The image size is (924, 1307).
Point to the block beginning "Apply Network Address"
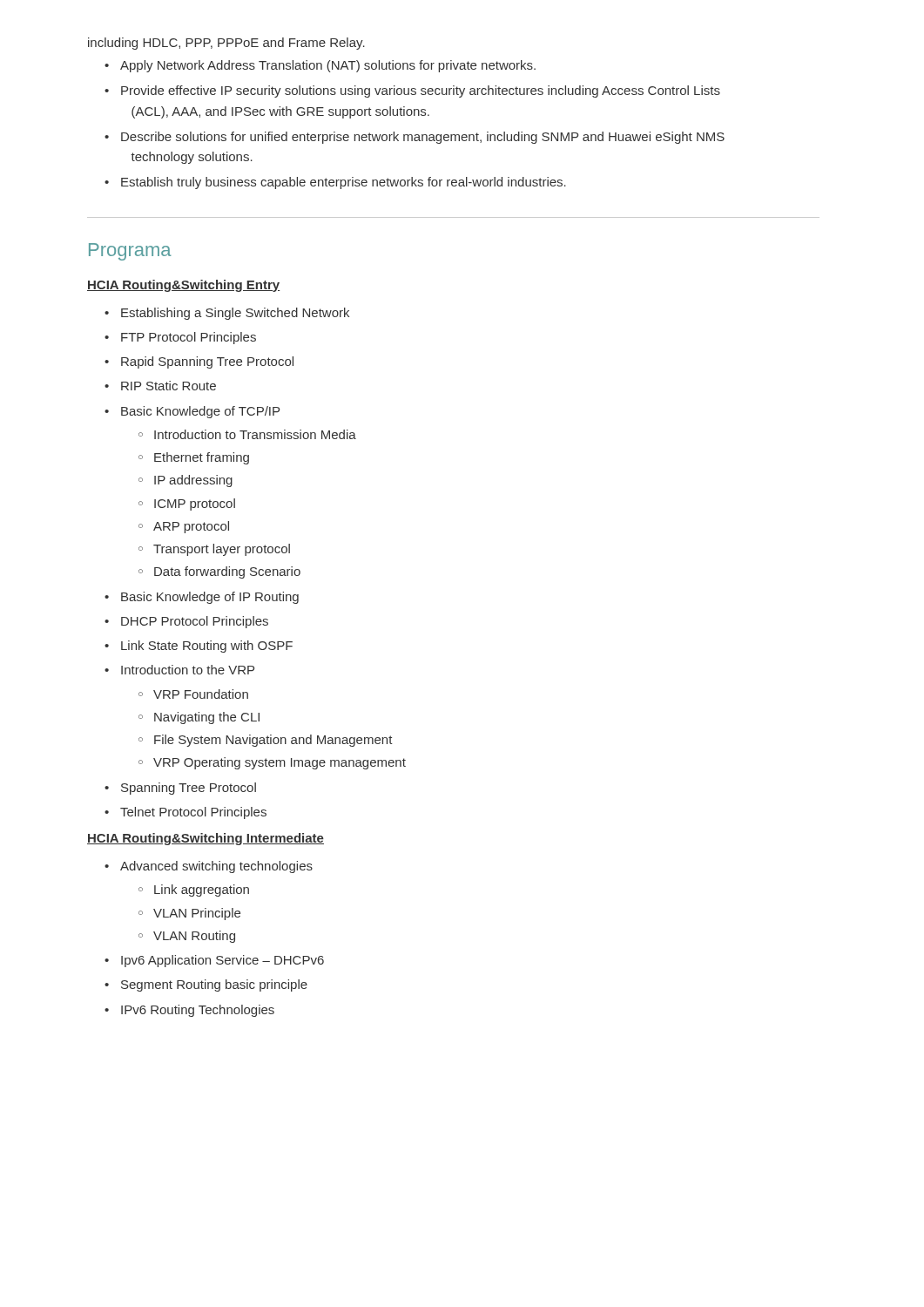coord(453,124)
